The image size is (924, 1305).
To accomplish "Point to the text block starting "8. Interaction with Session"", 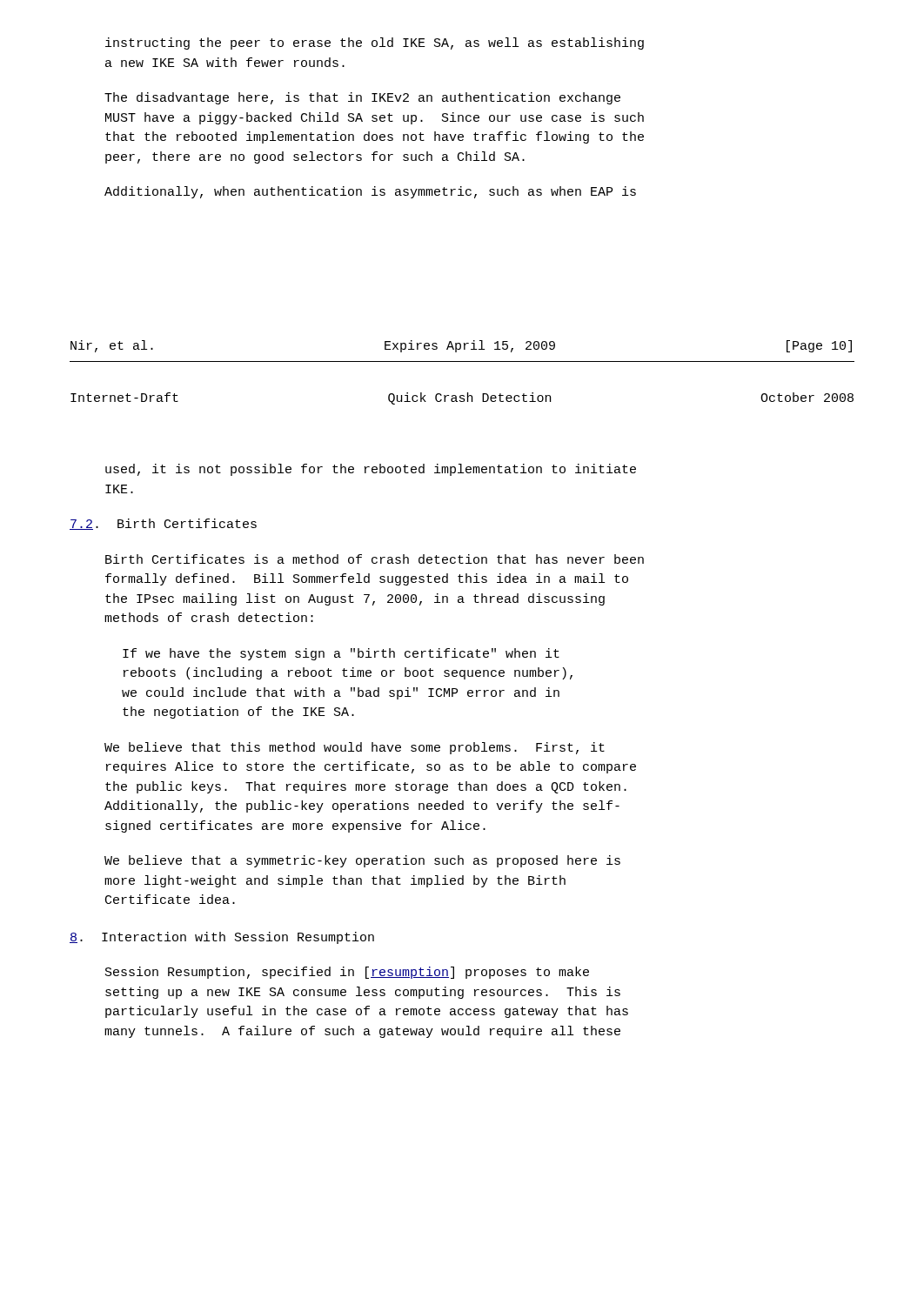I will pos(222,938).
